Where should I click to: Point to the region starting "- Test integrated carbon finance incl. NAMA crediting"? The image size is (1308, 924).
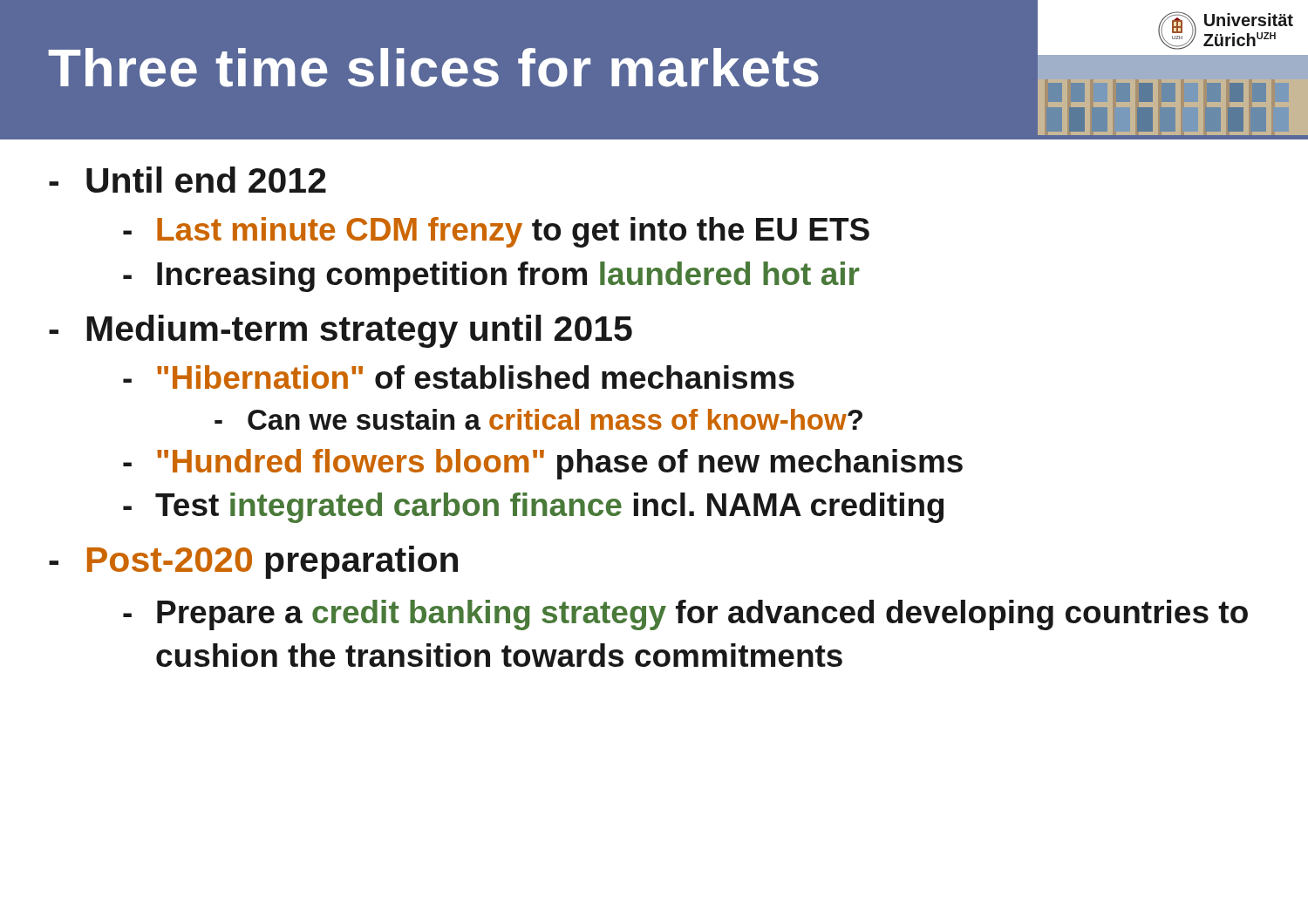tap(534, 505)
